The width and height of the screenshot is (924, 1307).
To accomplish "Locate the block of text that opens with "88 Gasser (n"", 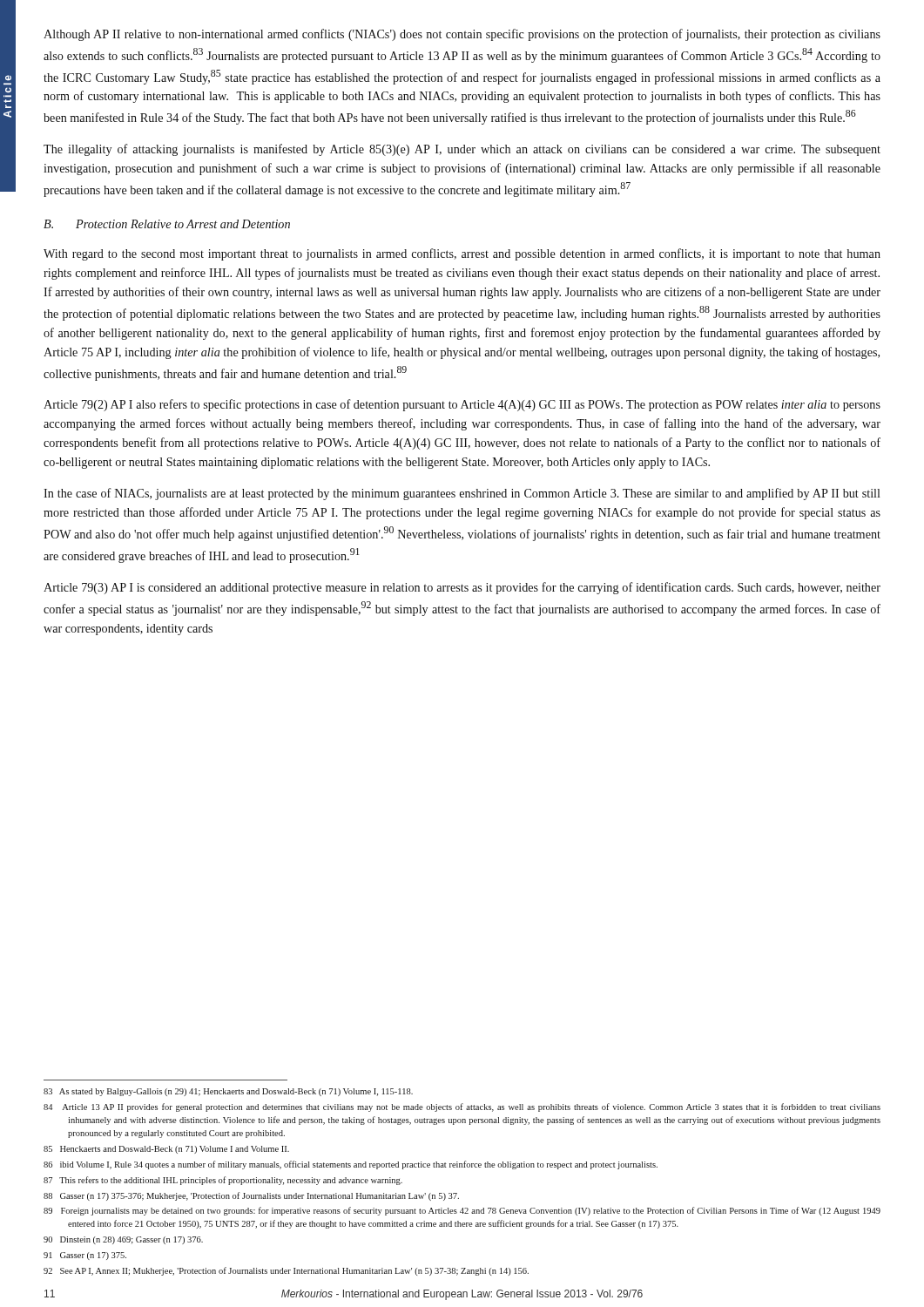I will 252,1196.
